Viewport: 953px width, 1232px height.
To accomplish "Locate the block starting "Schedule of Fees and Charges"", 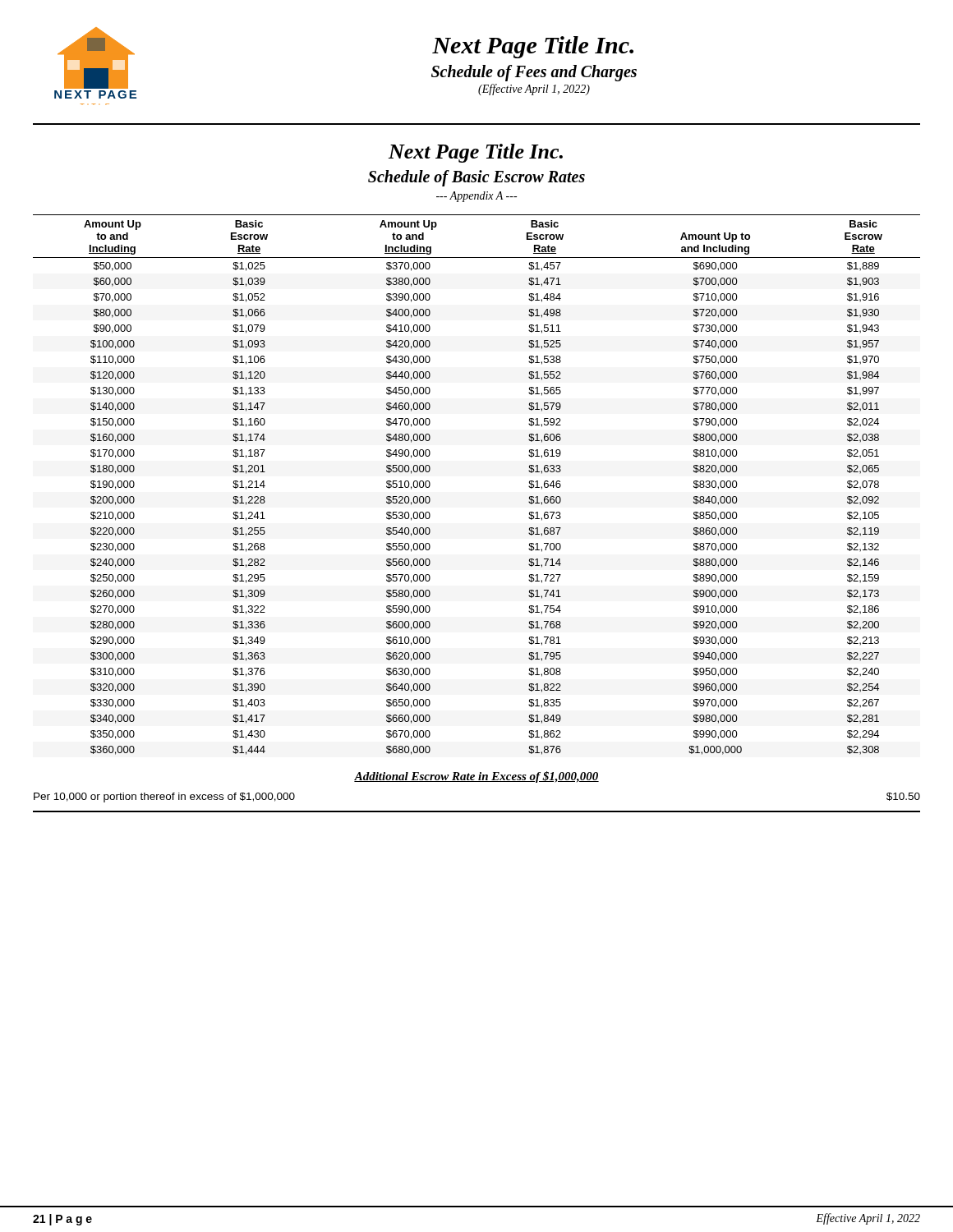I will [x=534, y=72].
